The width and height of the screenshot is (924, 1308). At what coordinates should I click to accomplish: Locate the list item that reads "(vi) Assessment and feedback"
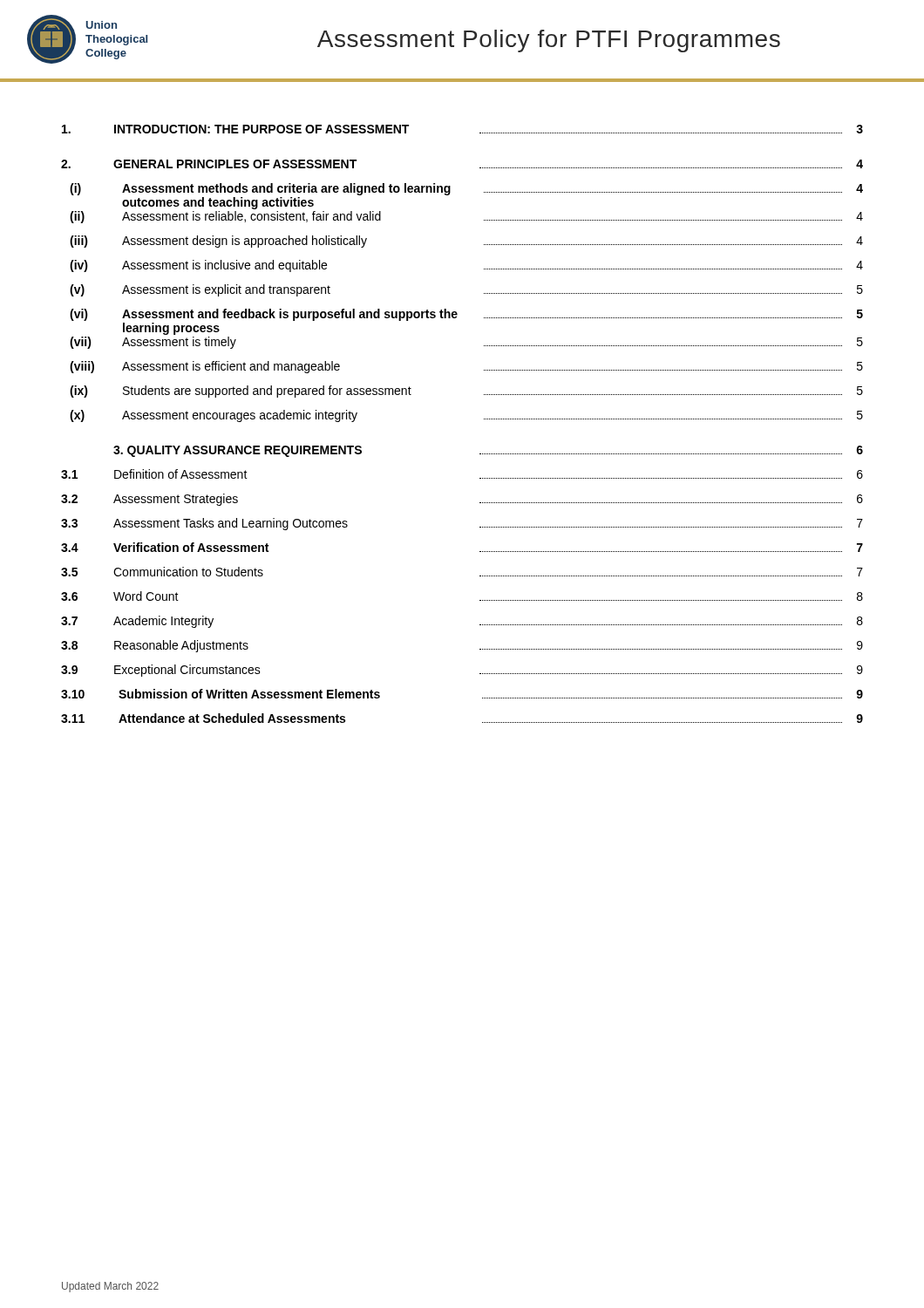462,321
